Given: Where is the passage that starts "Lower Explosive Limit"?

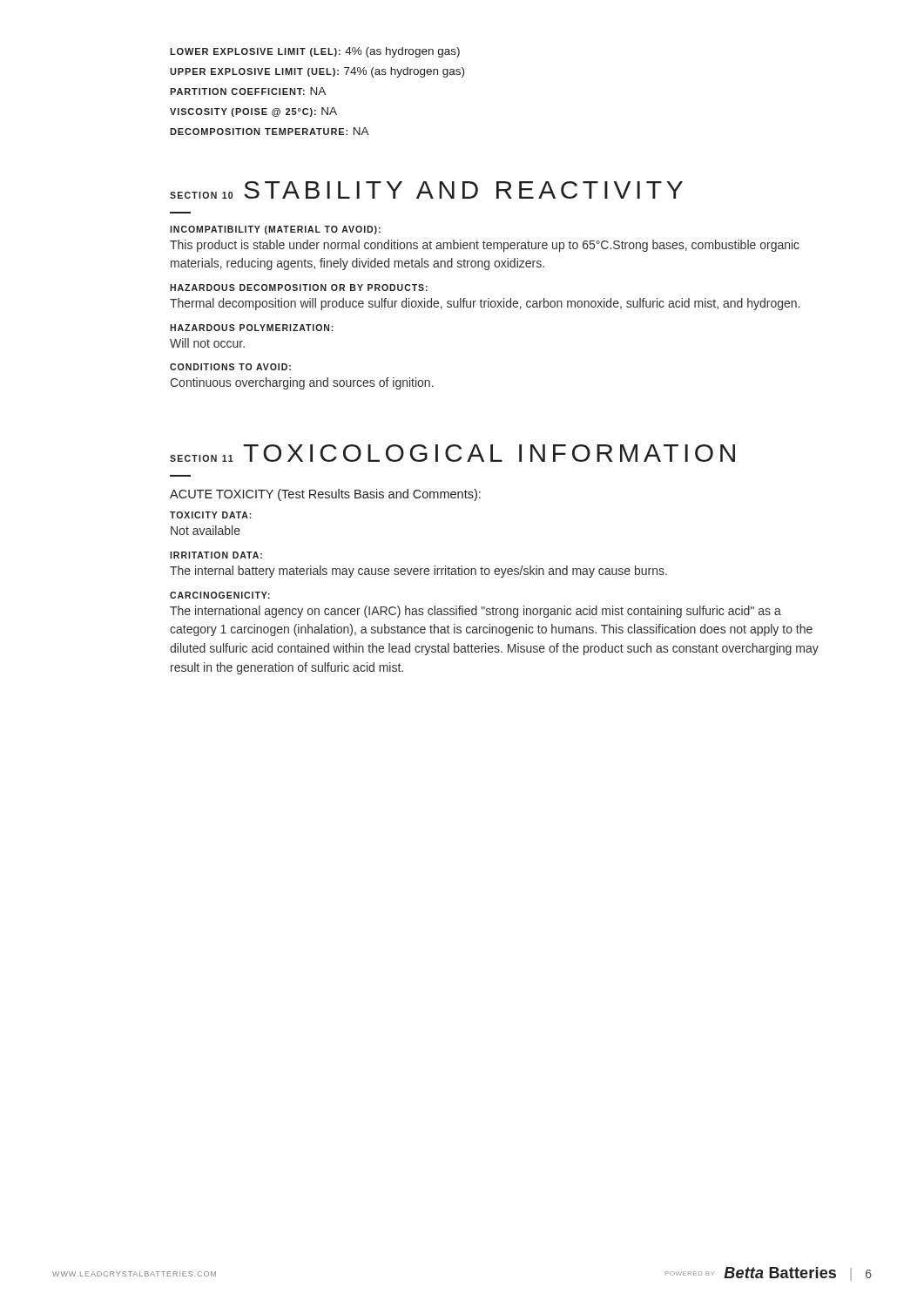Looking at the screenshot, I should (315, 51).
